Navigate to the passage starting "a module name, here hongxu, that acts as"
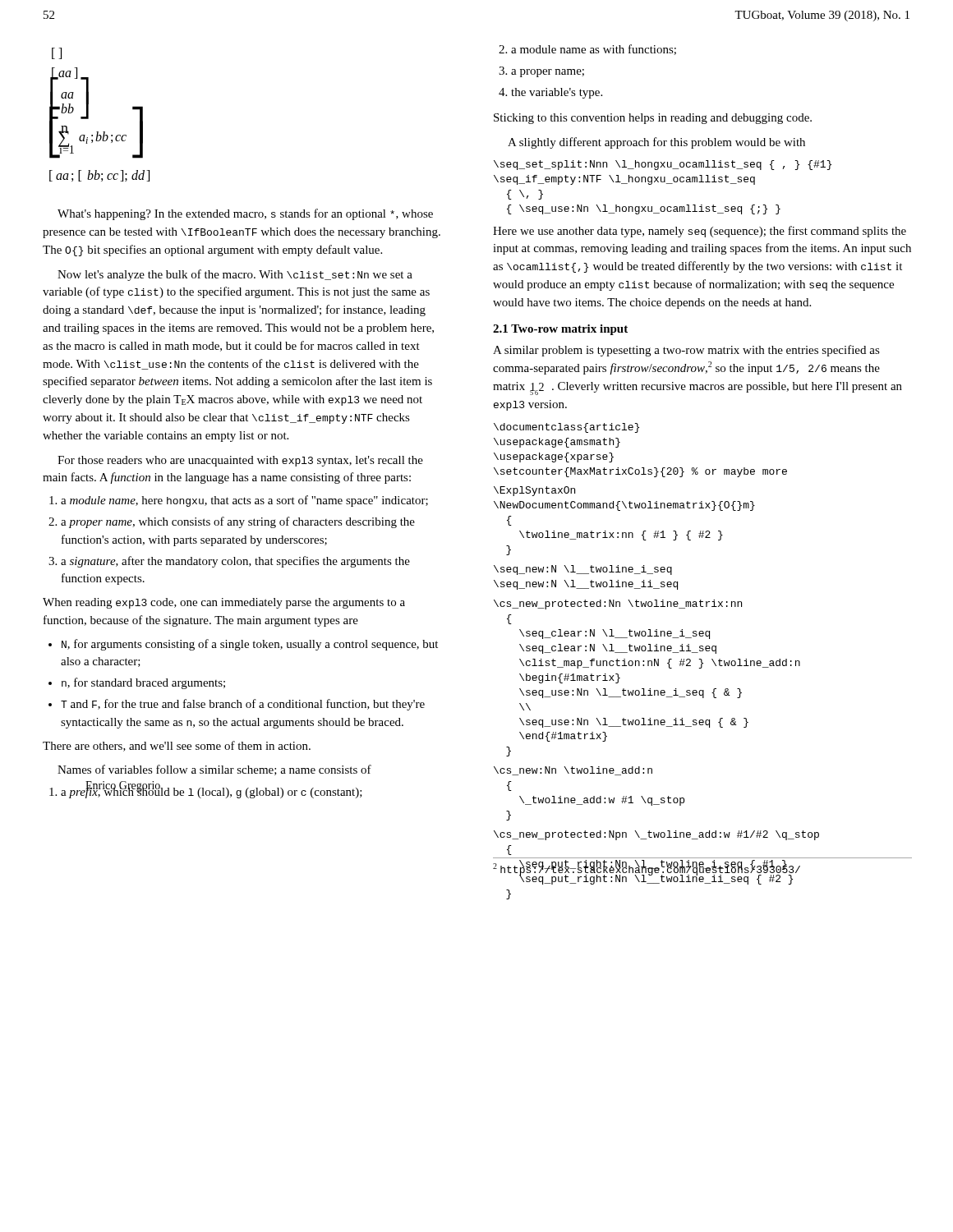953x1232 pixels. click(253, 501)
